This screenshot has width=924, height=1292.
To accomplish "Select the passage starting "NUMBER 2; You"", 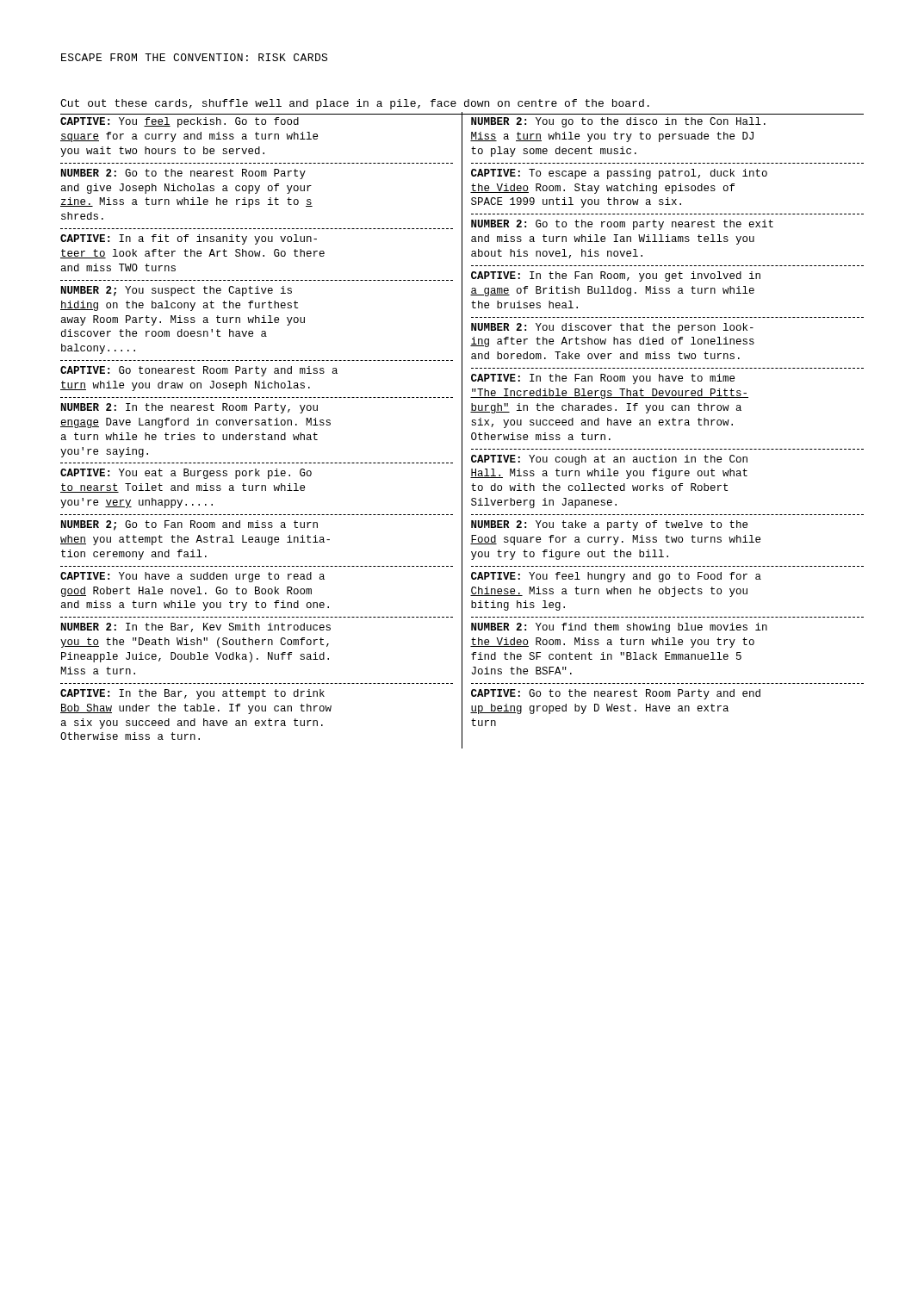I will coord(256,320).
